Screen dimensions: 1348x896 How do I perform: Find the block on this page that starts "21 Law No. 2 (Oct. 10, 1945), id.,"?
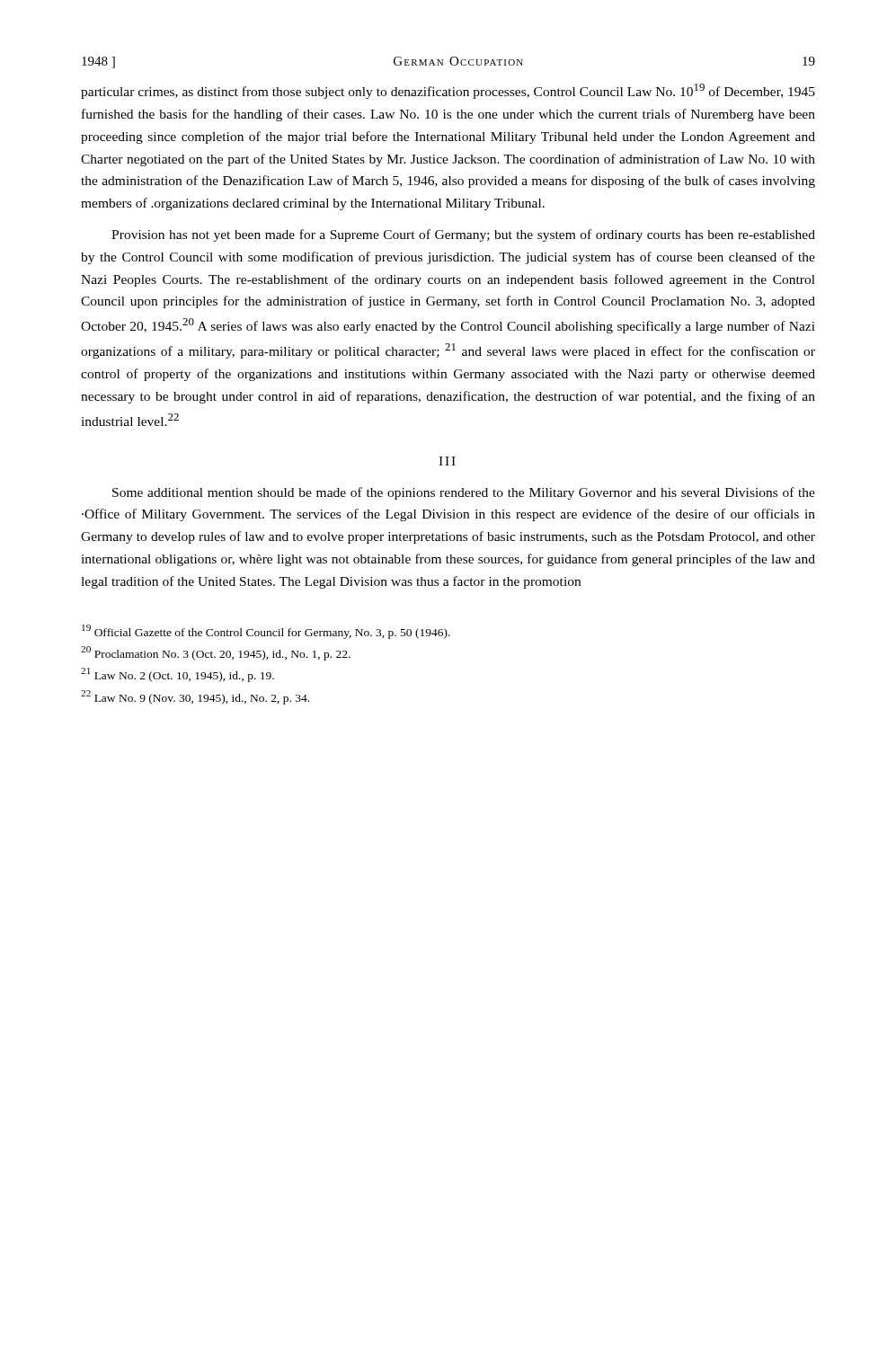coord(178,674)
